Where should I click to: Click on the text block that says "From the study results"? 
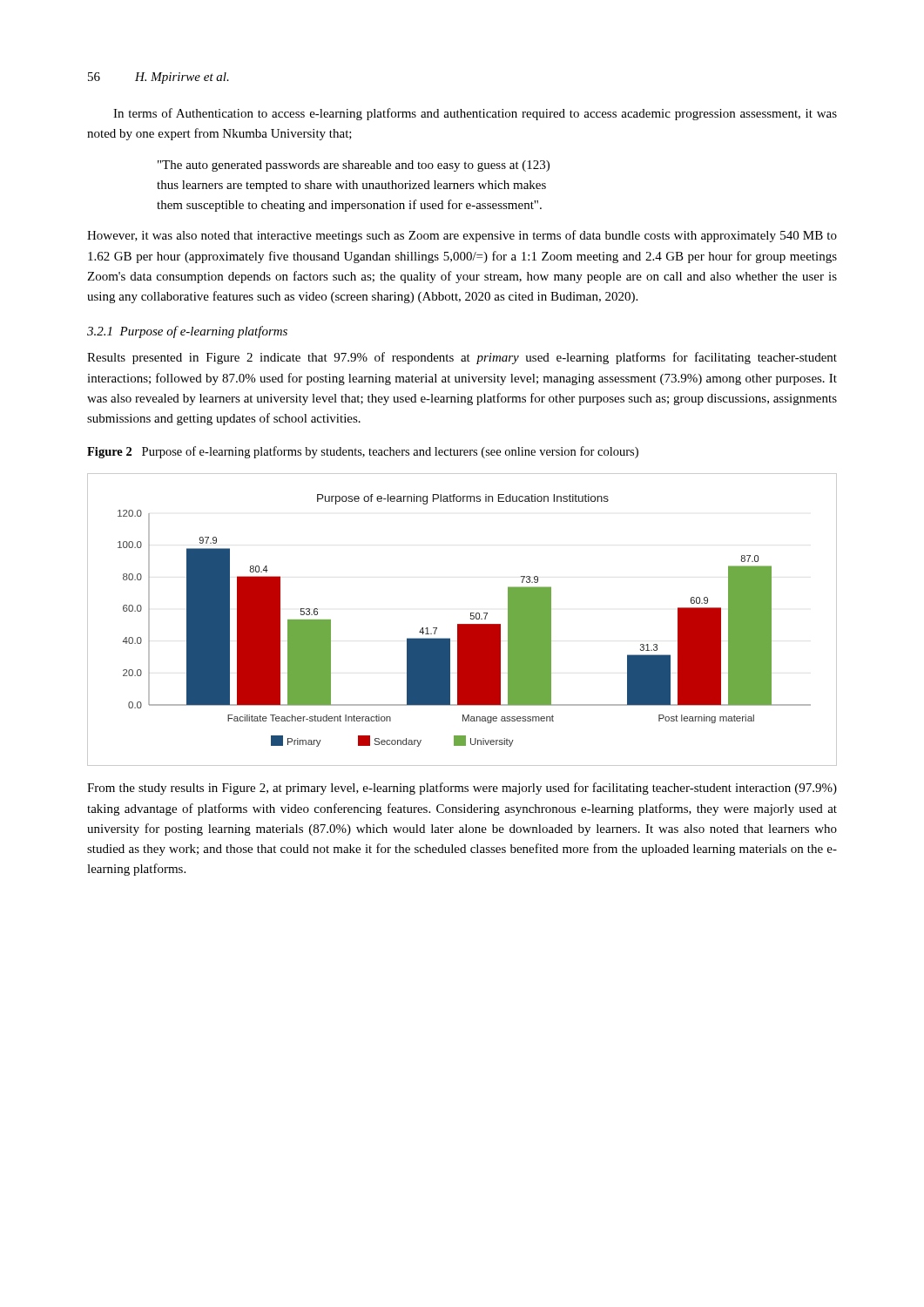click(462, 828)
